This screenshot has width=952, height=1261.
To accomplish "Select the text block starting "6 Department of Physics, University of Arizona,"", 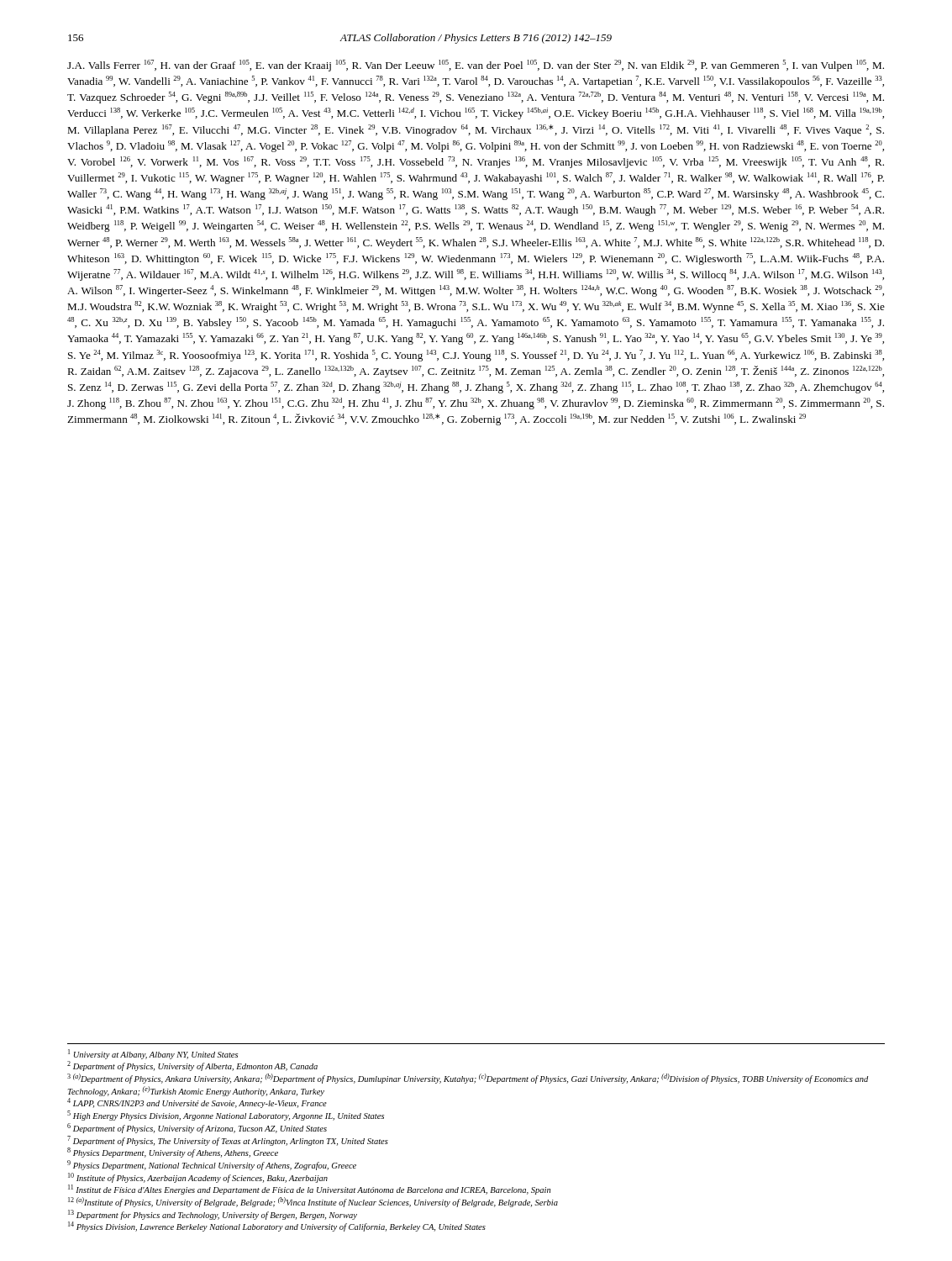I will point(197,1128).
